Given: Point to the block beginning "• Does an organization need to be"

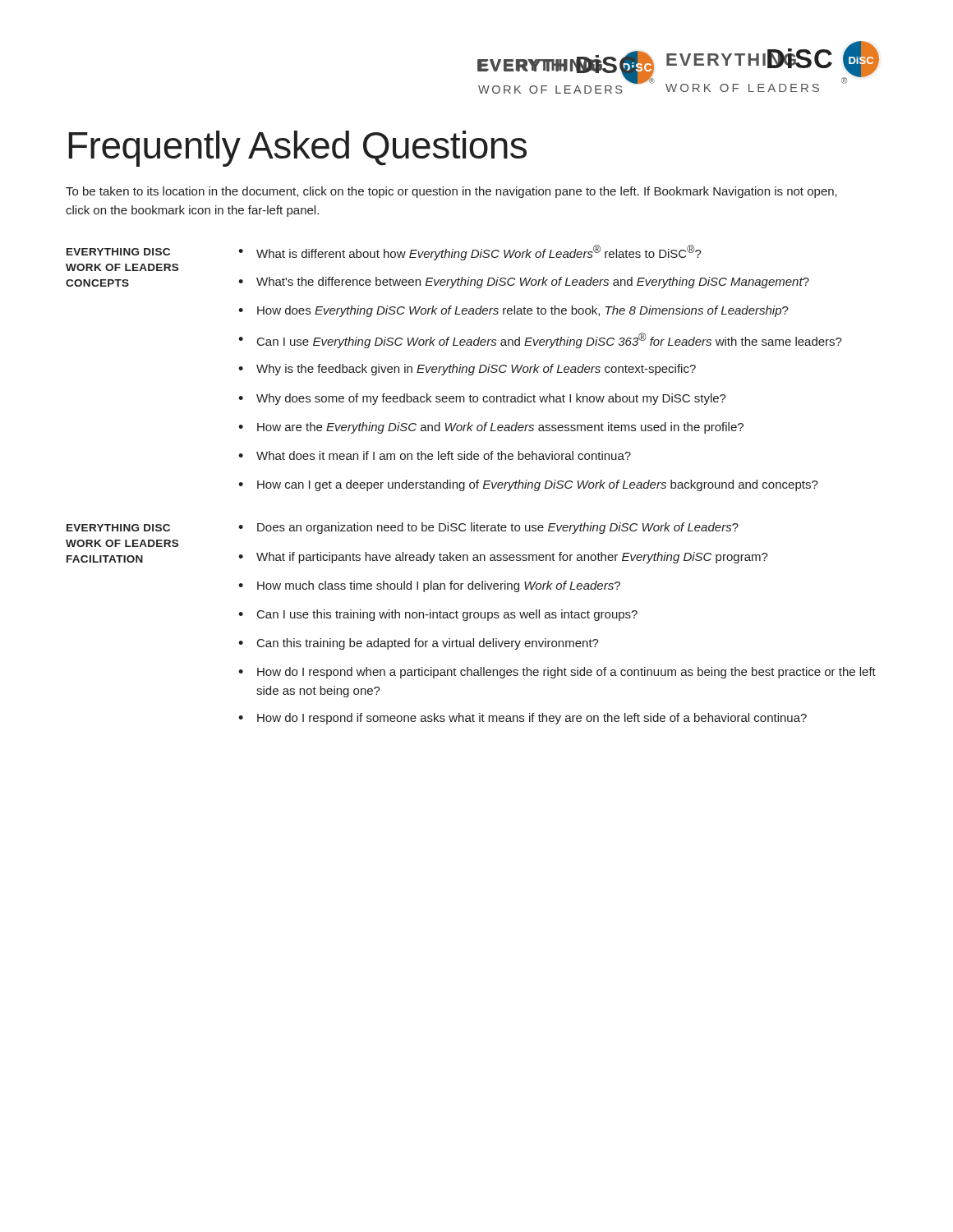Looking at the screenshot, I should pos(563,528).
